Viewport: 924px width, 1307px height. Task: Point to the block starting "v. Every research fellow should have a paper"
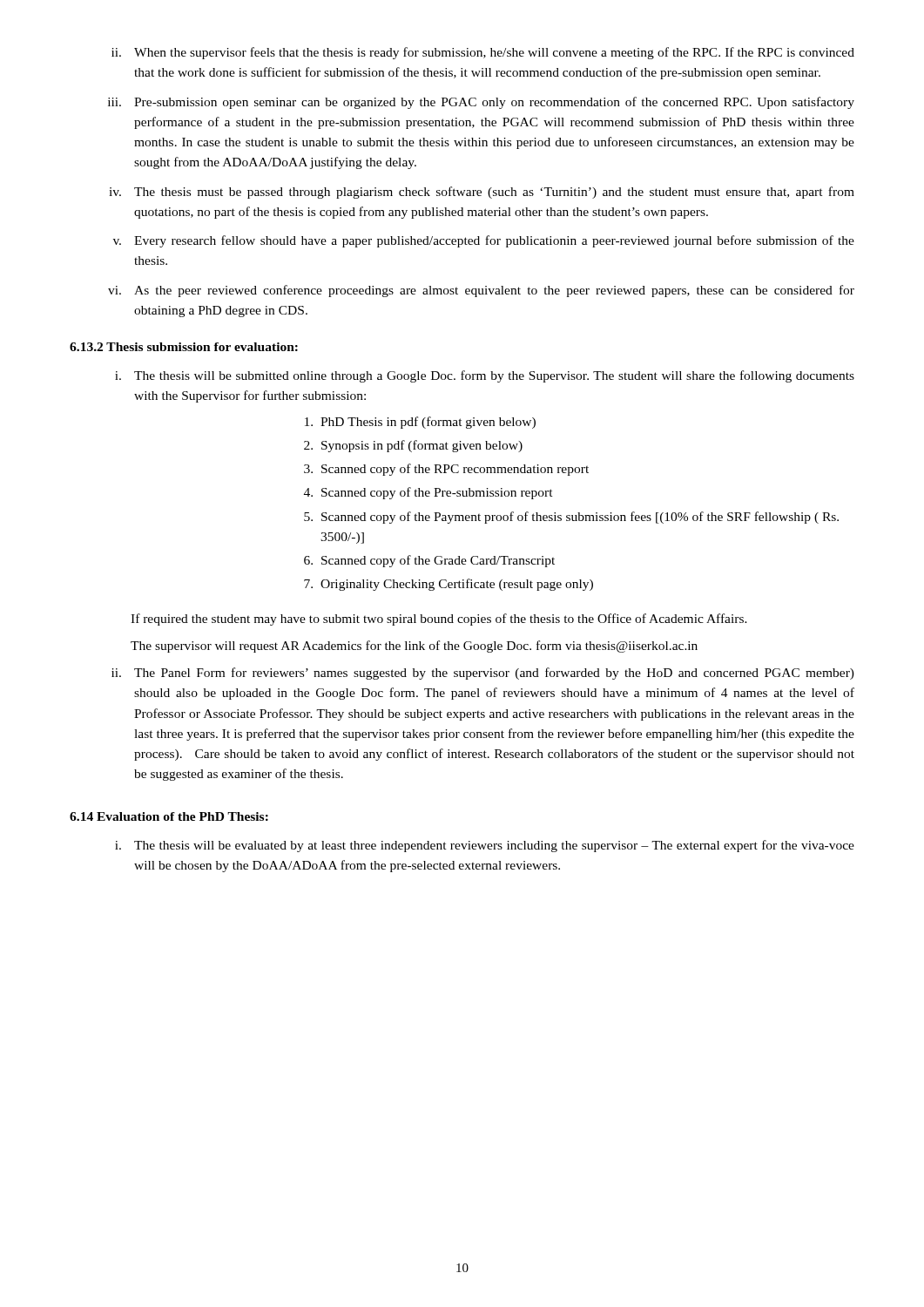coord(462,250)
